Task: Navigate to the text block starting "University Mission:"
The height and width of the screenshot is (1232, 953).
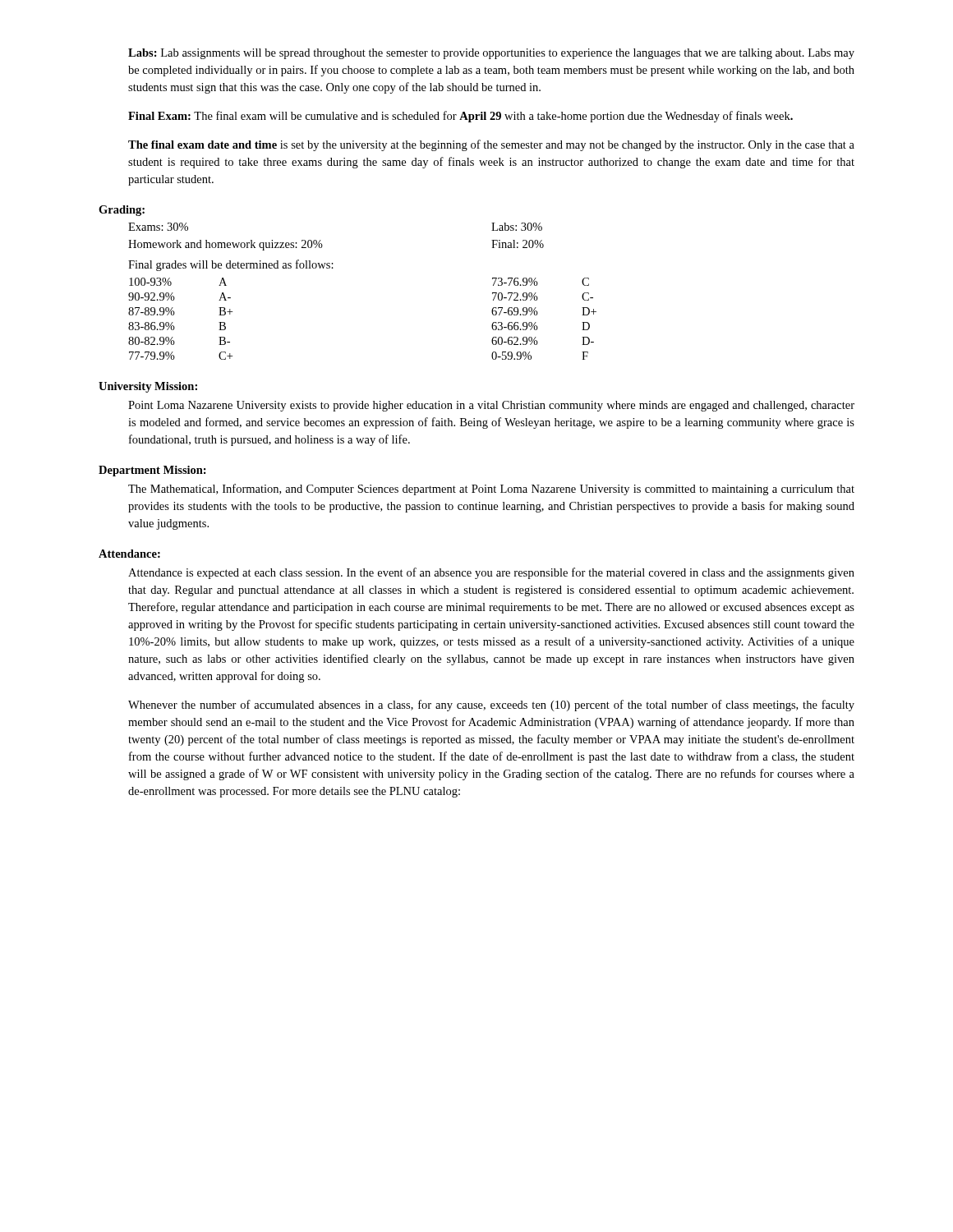Action: pos(148,386)
